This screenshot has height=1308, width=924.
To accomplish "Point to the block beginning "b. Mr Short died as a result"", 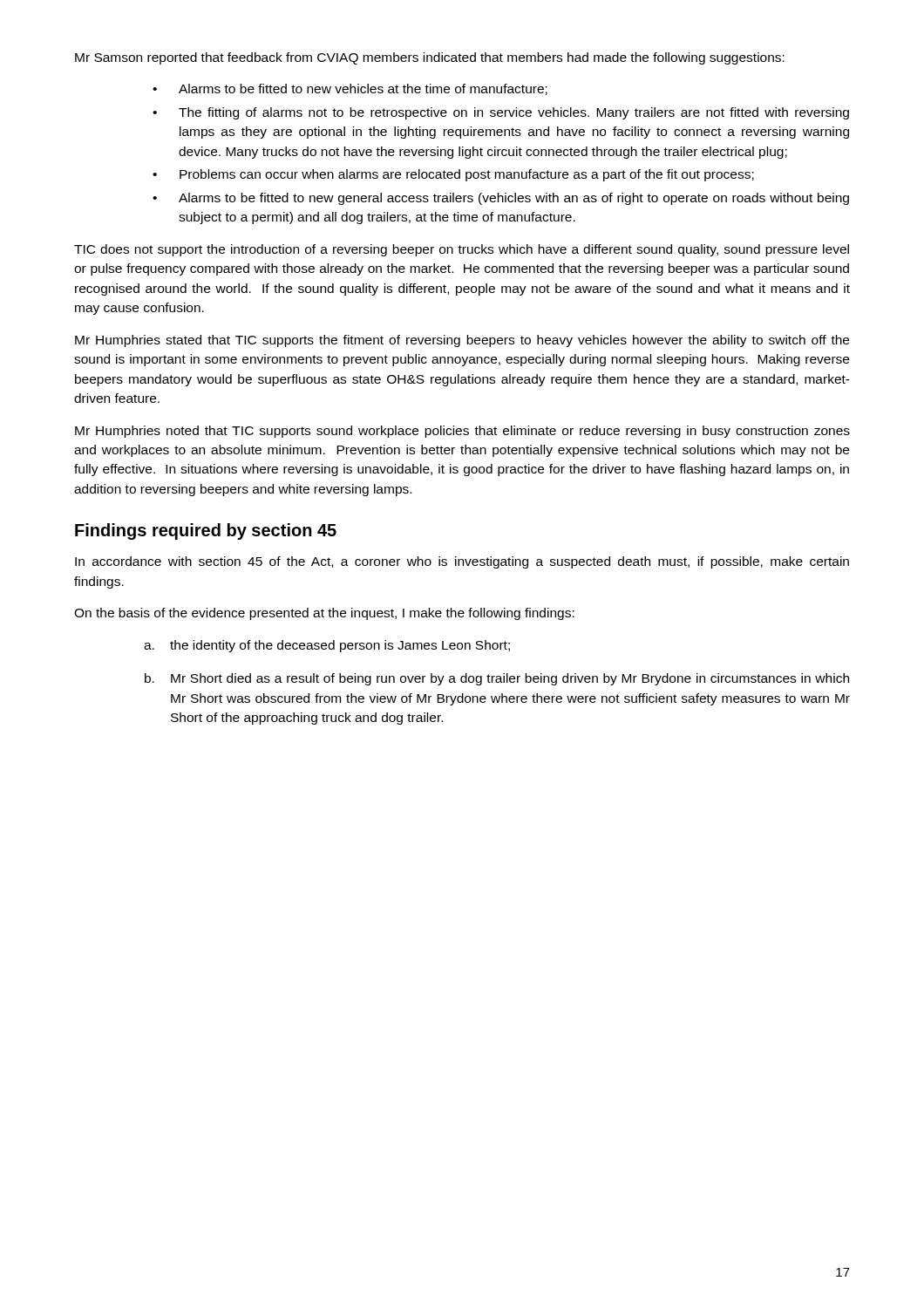I will (497, 697).
